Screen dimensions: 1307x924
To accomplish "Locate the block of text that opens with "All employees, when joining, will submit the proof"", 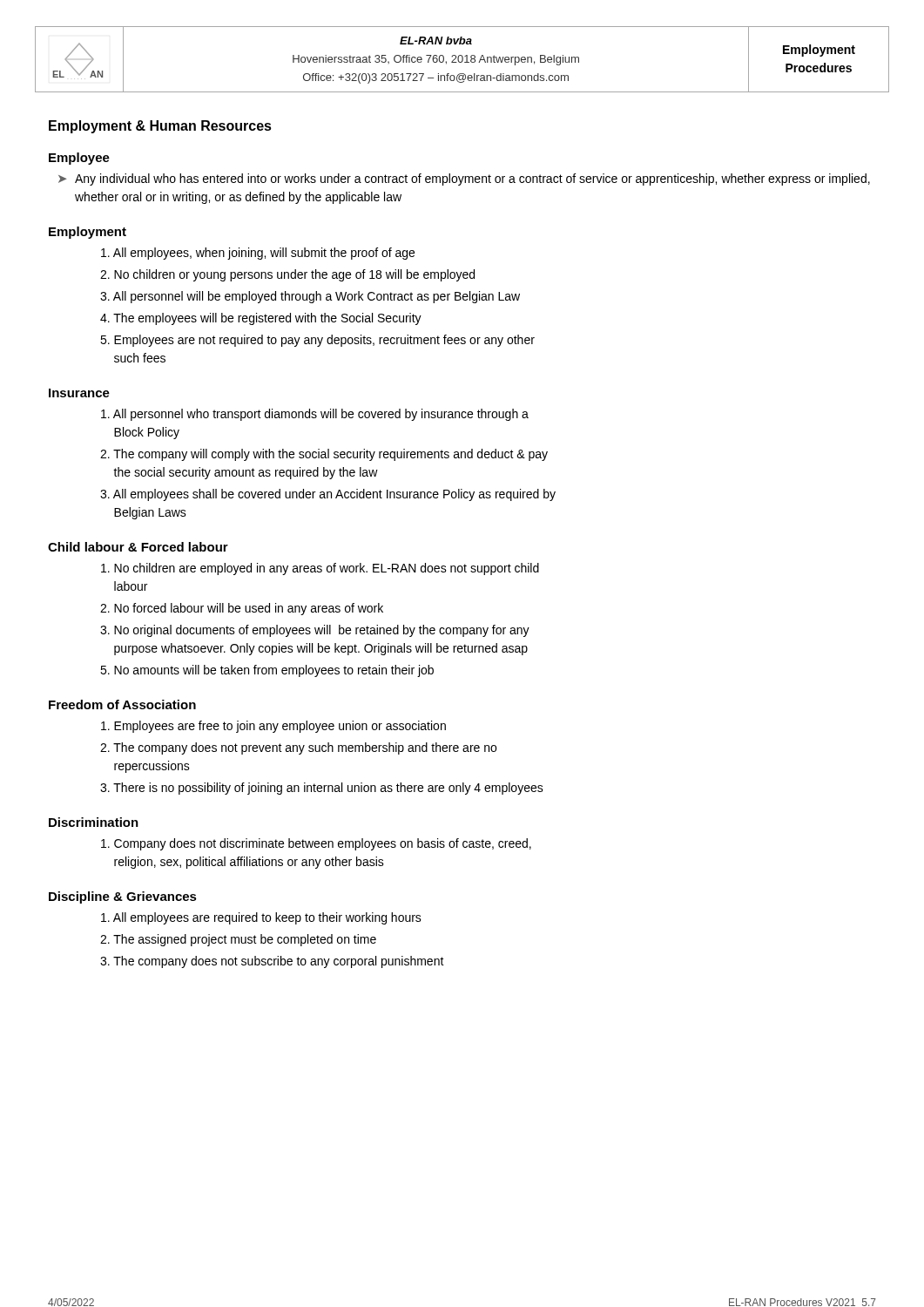I will [x=258, y=253].
